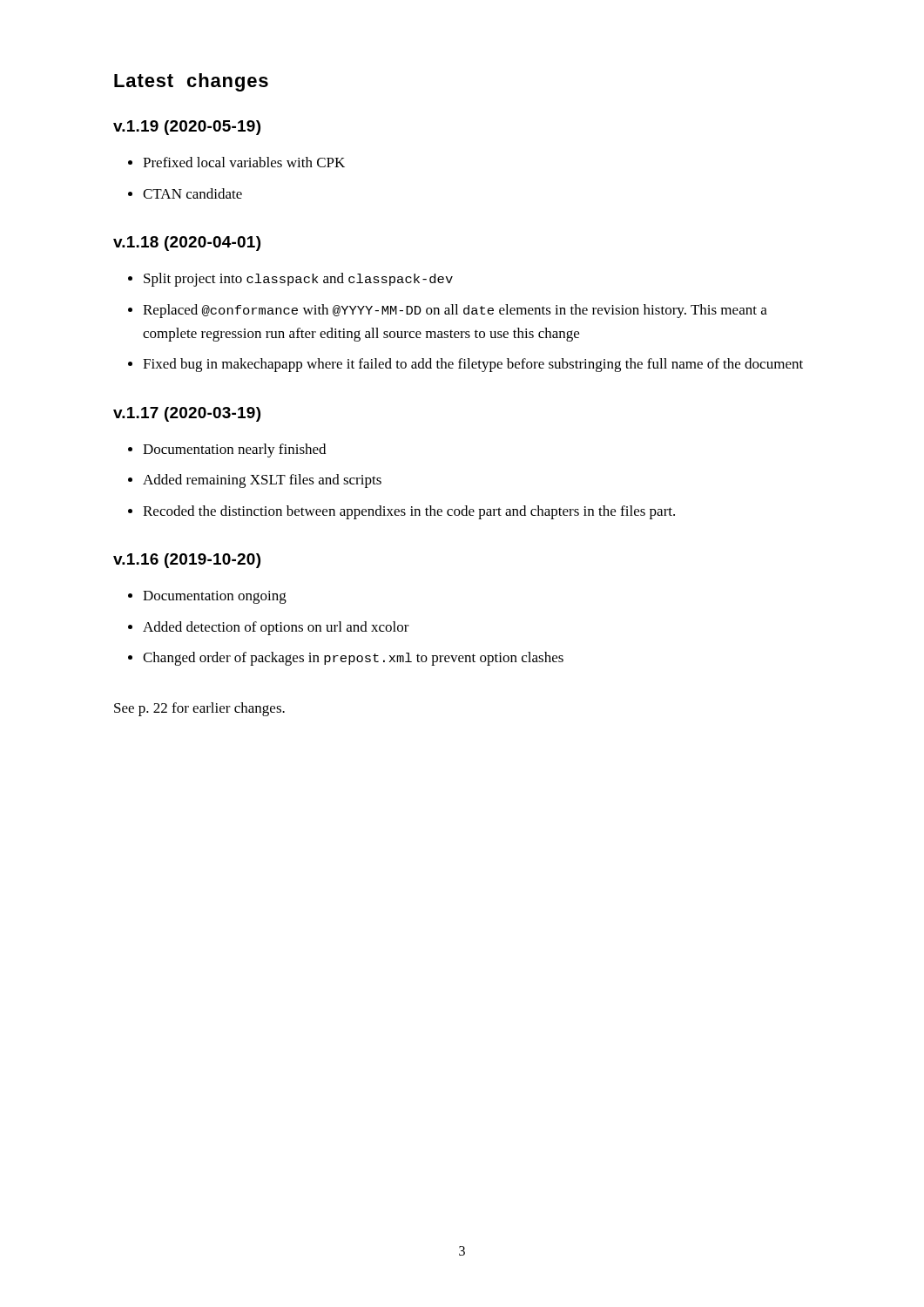Find the list item that reads "Added remaining XSLT files and scripts"
Screen dimensions: 1307x924
[262, 480]
